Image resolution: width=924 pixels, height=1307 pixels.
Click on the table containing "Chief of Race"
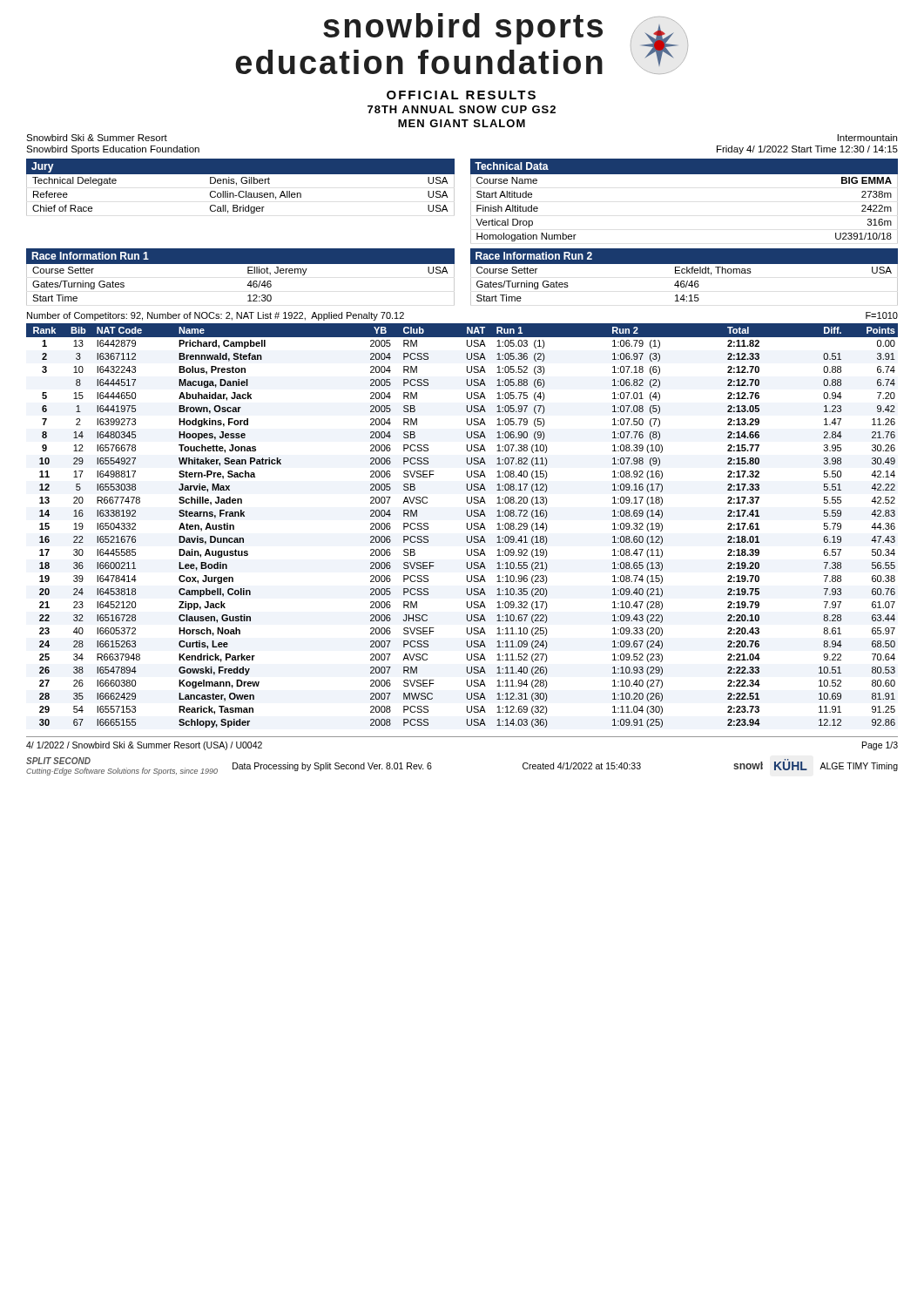pos(240,201)
